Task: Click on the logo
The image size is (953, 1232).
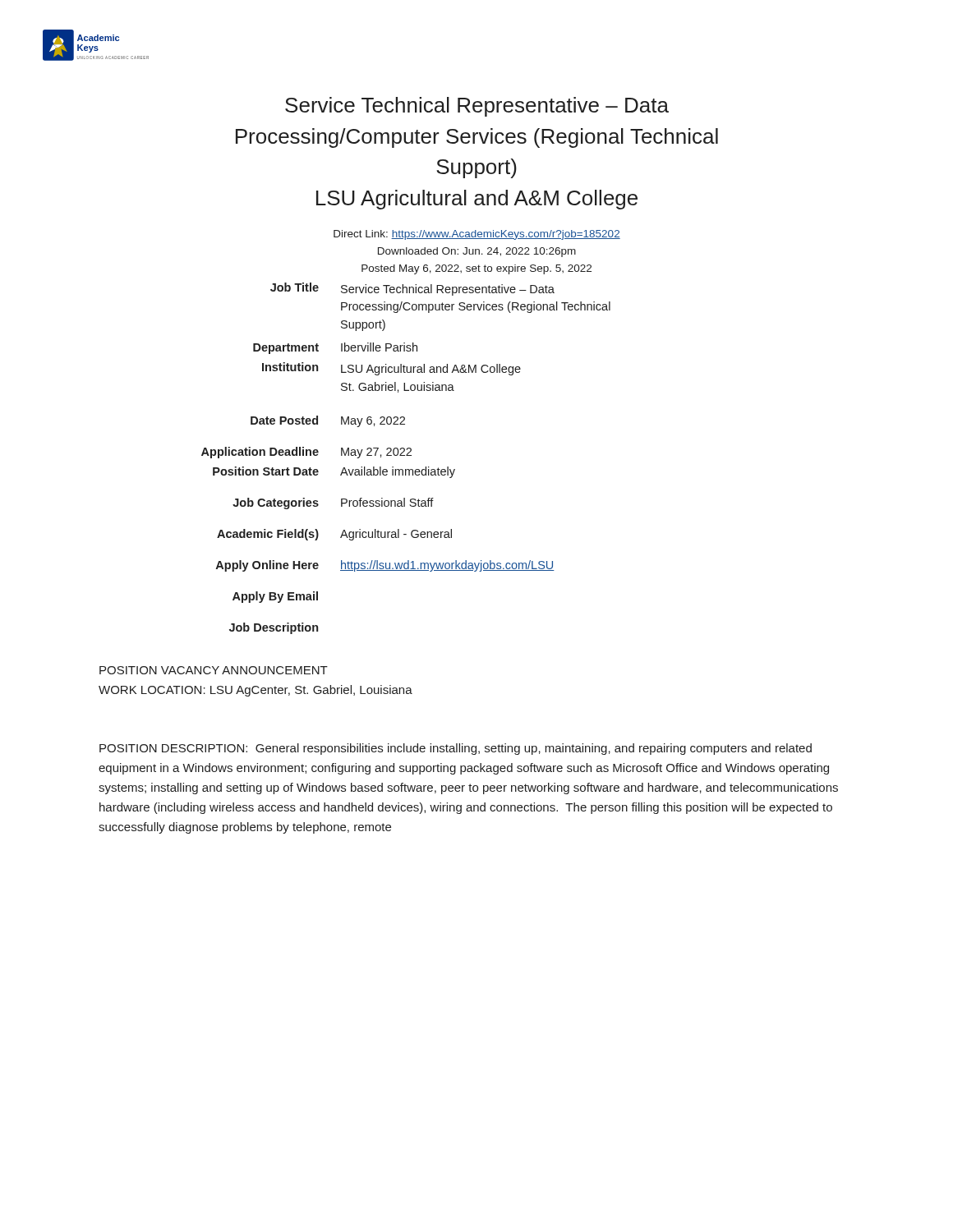Action: click(96, 51)
